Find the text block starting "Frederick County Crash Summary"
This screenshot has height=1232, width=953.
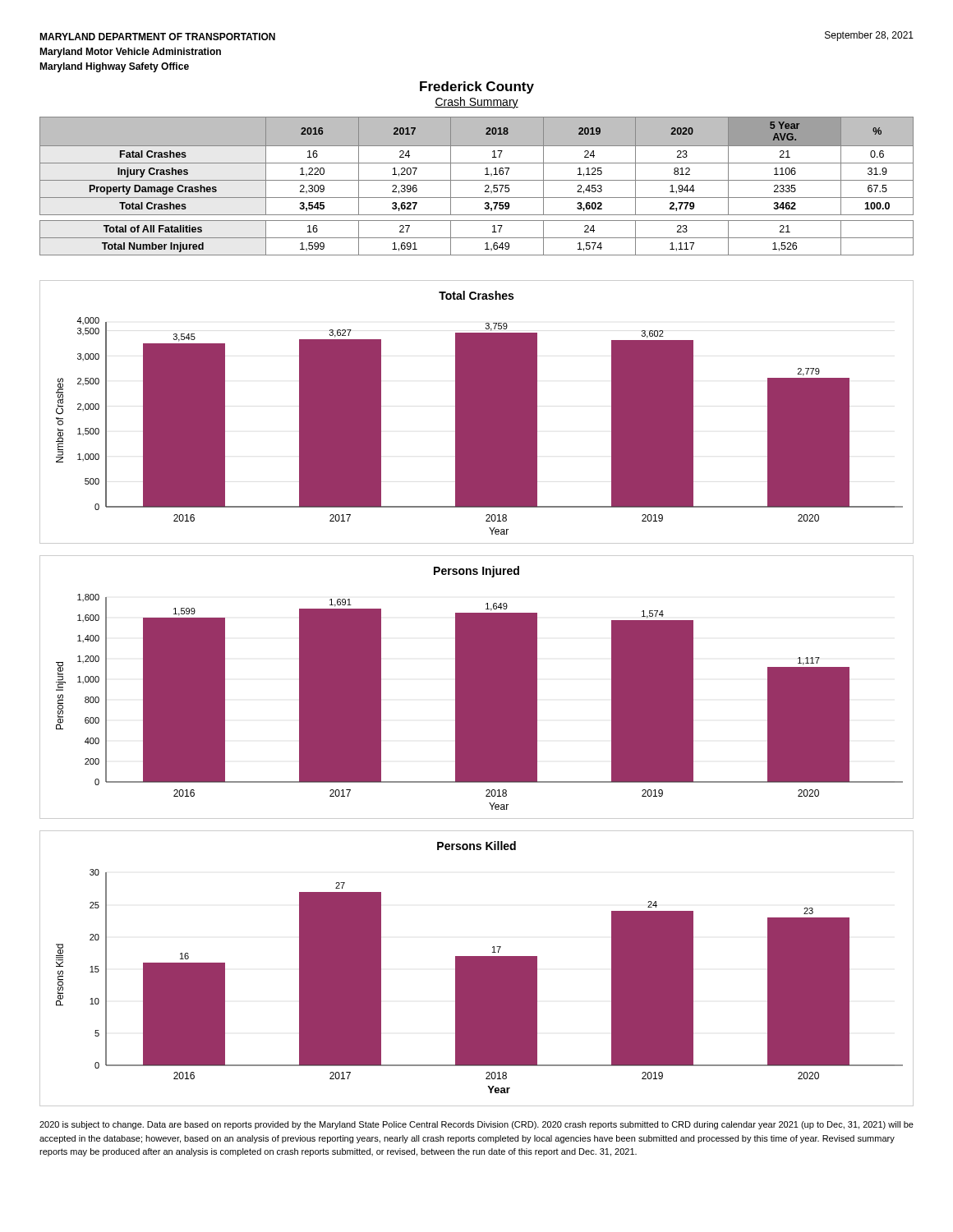click(476, 94)
